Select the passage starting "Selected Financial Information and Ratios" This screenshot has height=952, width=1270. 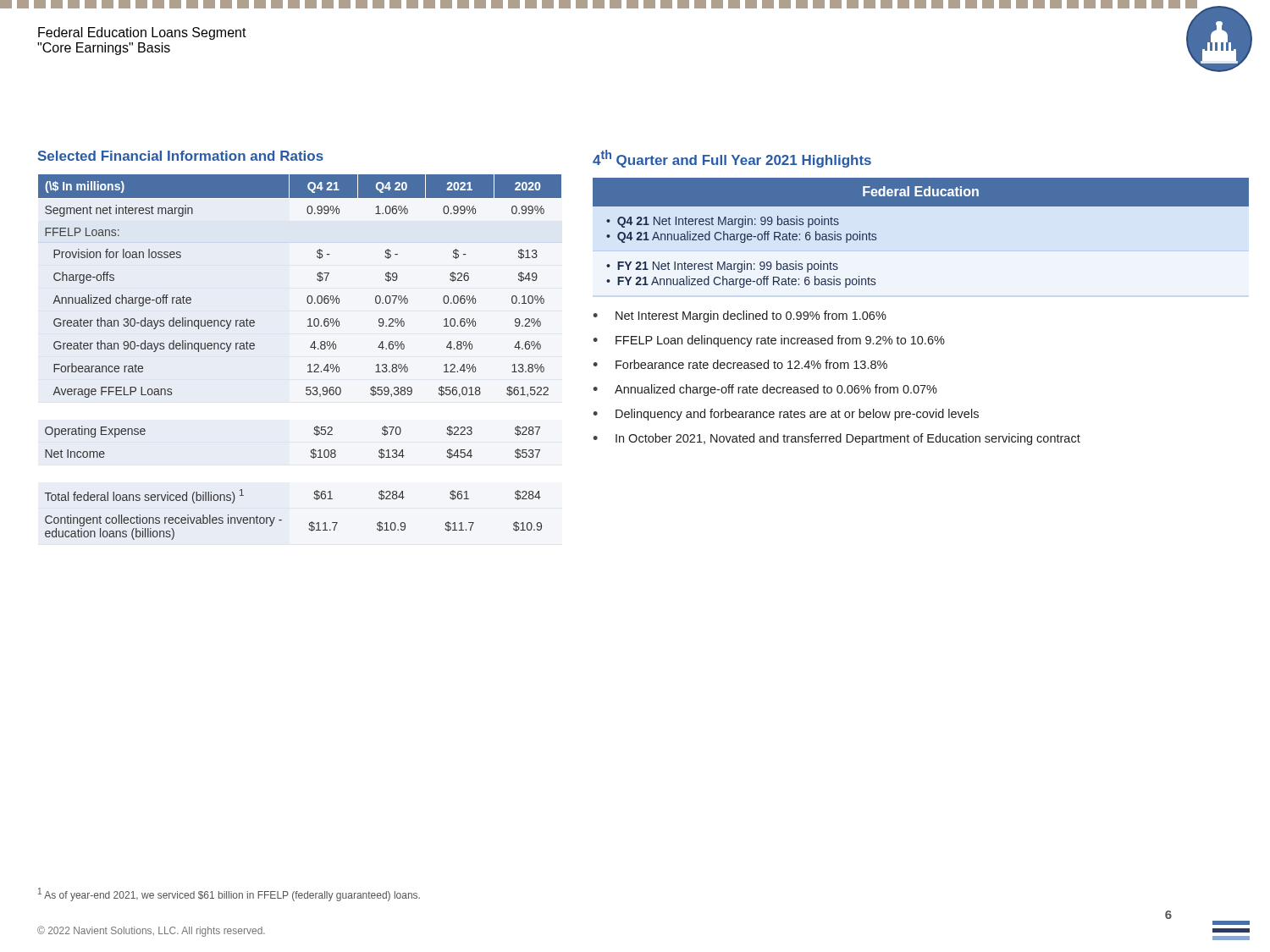(x=180, y=156)
